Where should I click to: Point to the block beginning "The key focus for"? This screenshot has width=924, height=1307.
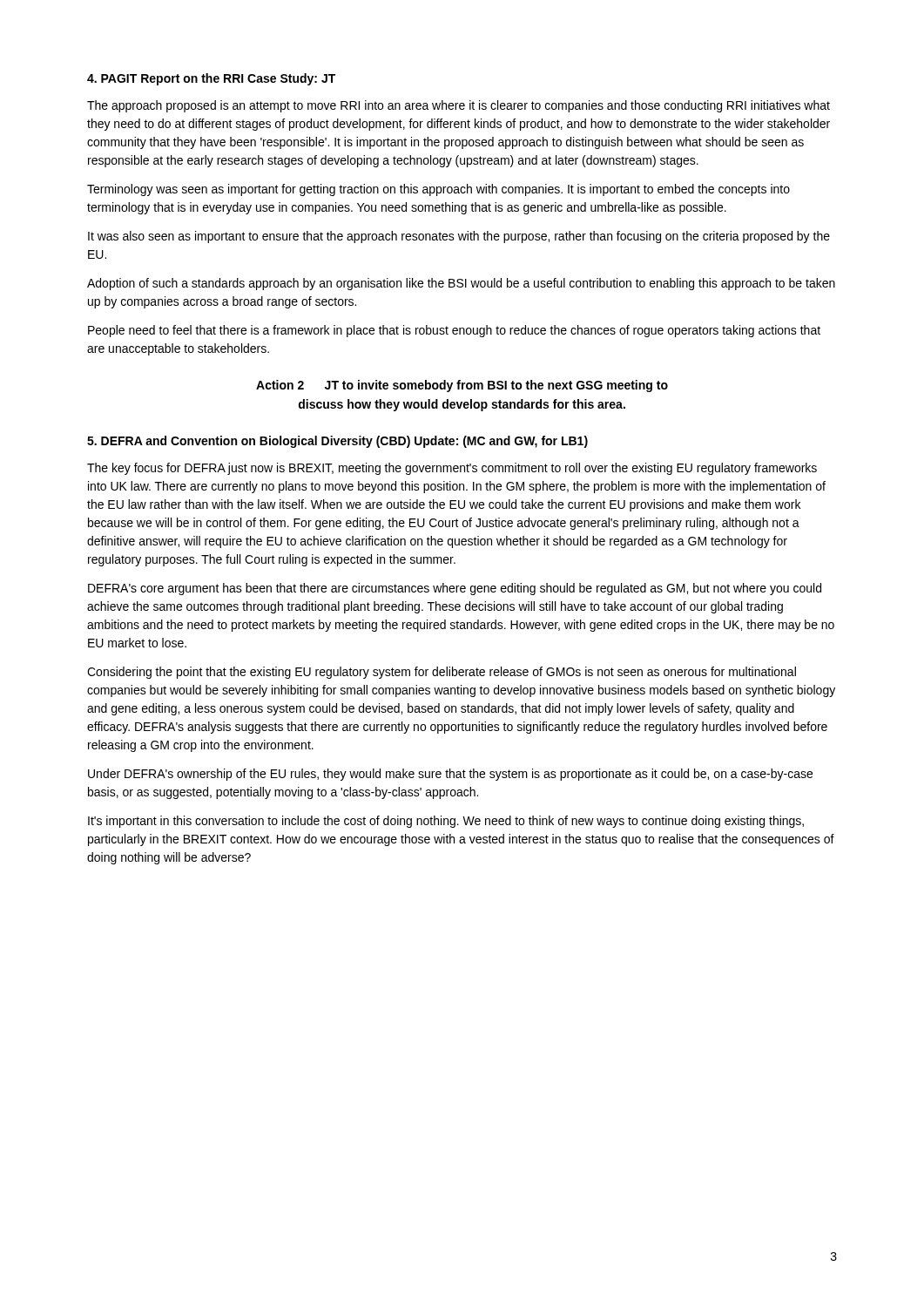pyautogui.click(x=456, y=513)
